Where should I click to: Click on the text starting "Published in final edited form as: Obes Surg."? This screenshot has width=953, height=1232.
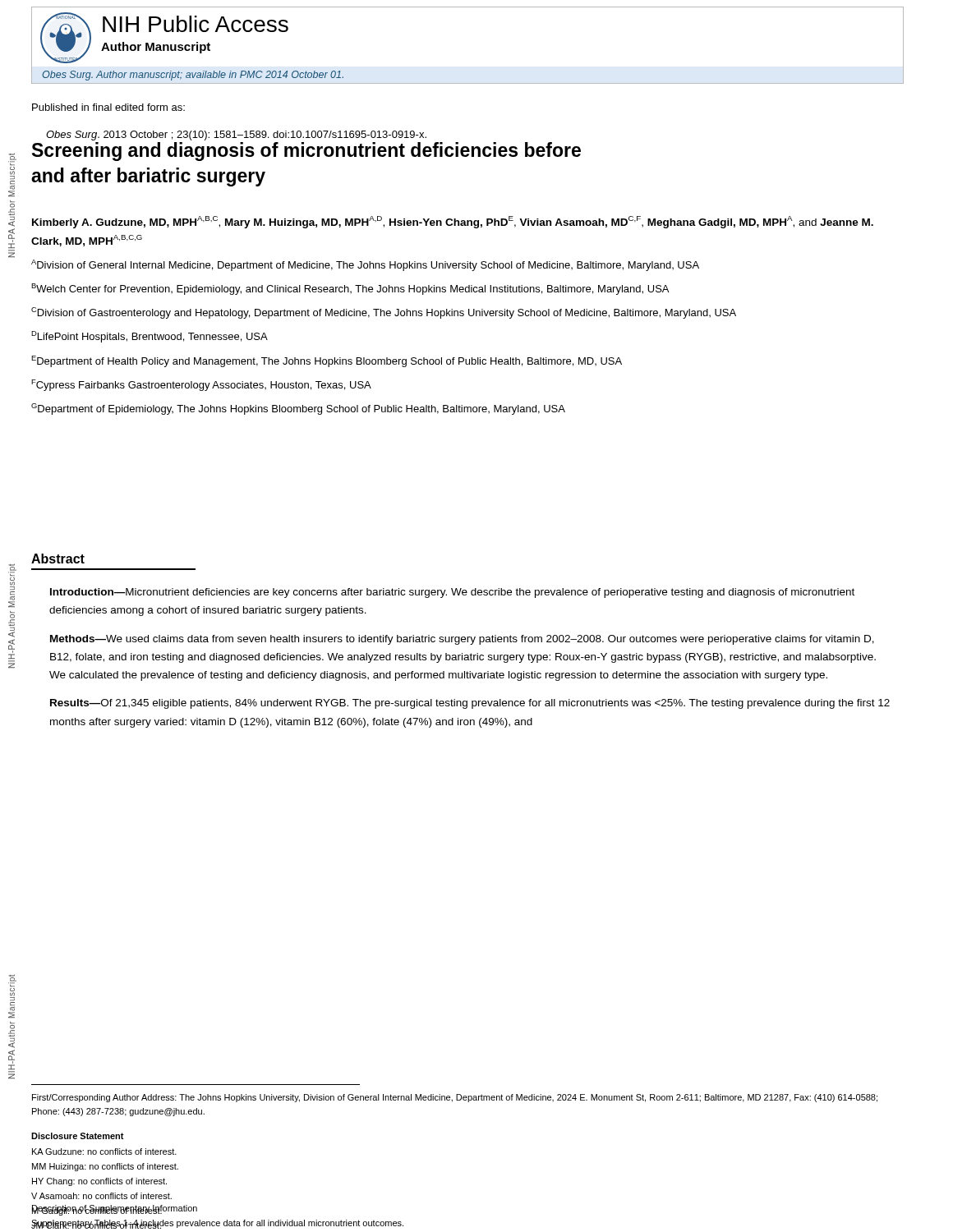tap(339, 121)
